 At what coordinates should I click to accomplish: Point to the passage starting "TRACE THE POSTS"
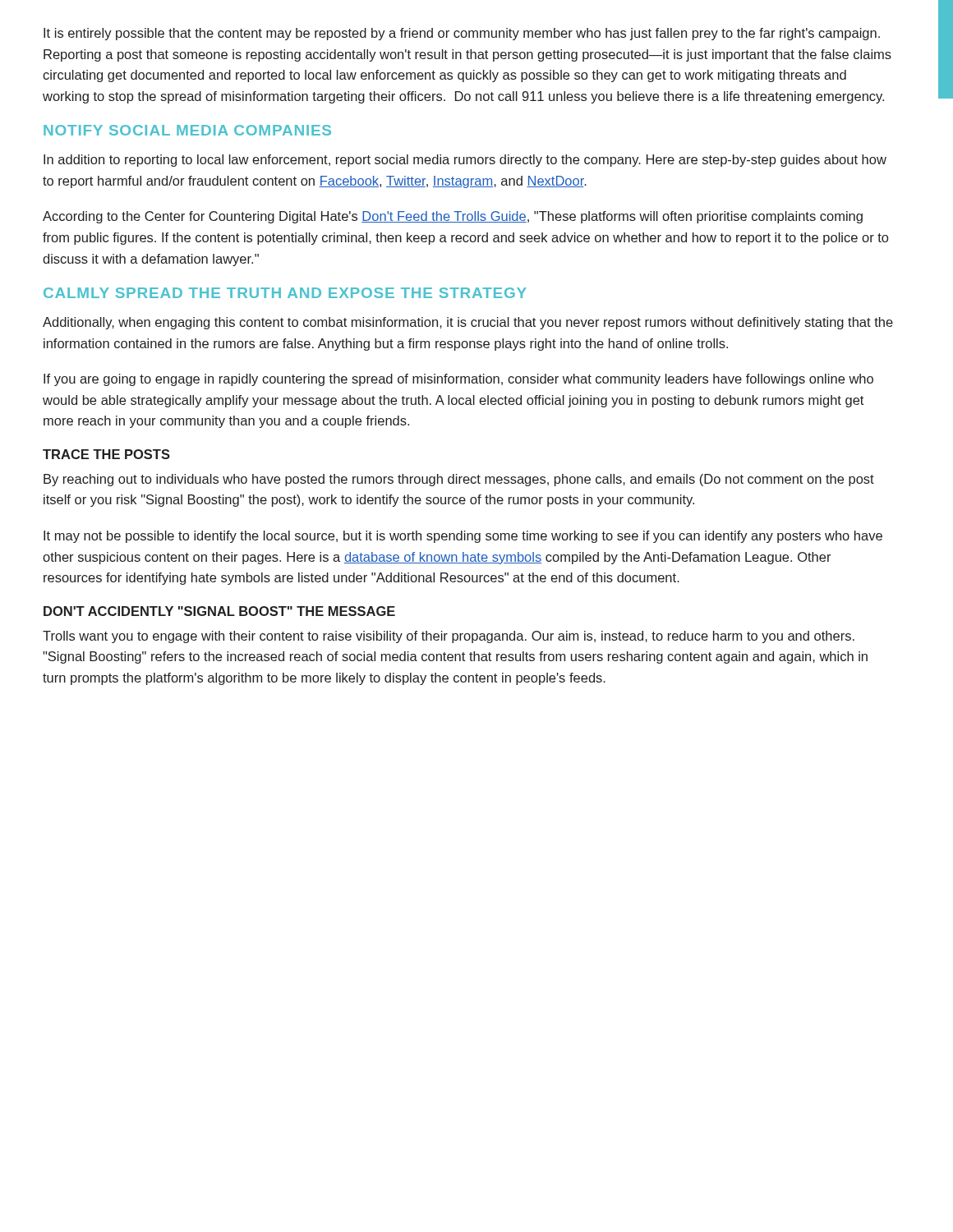106,454
